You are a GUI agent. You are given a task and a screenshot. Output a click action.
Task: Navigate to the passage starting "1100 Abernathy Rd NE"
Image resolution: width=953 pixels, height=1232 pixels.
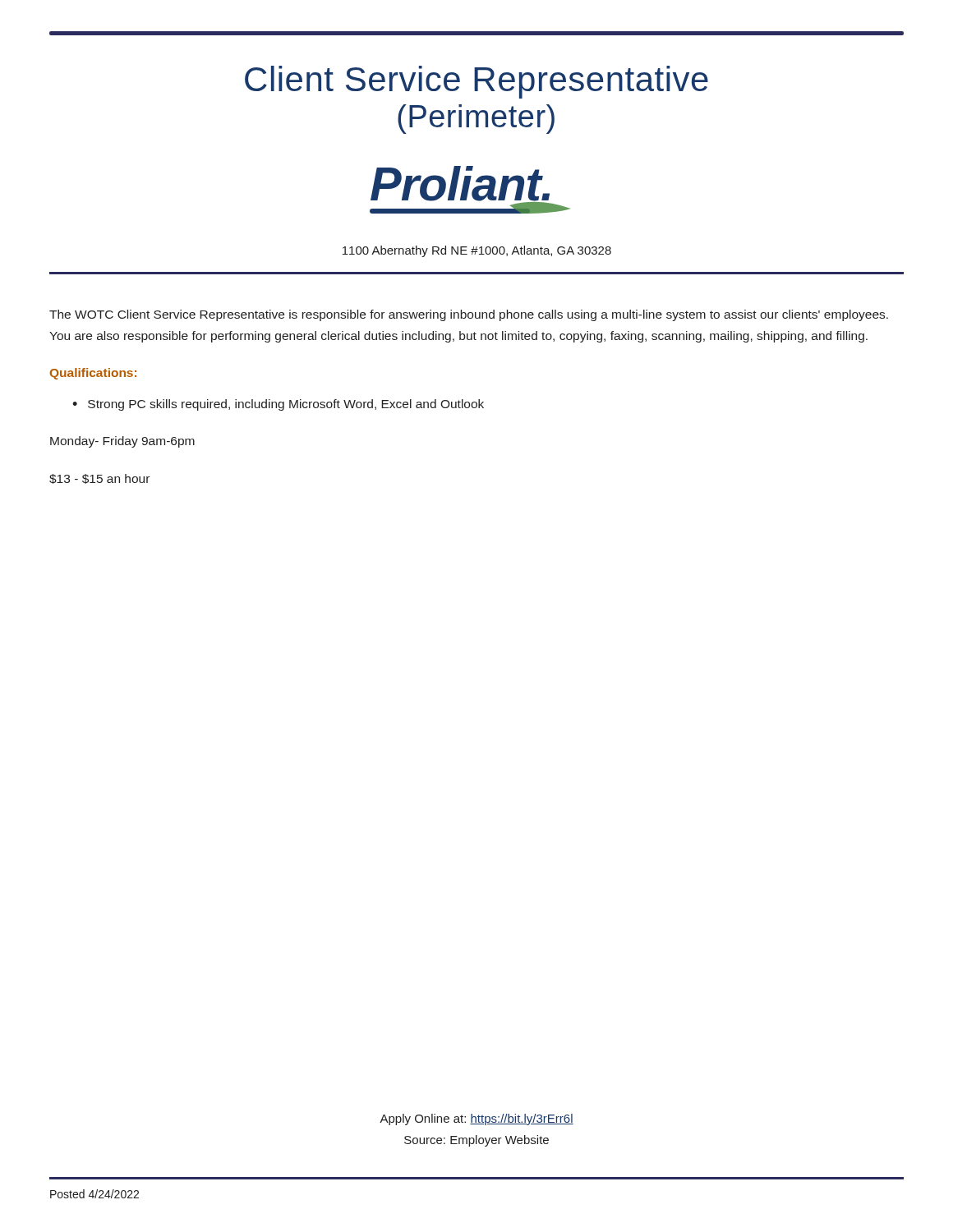[476, 250]
